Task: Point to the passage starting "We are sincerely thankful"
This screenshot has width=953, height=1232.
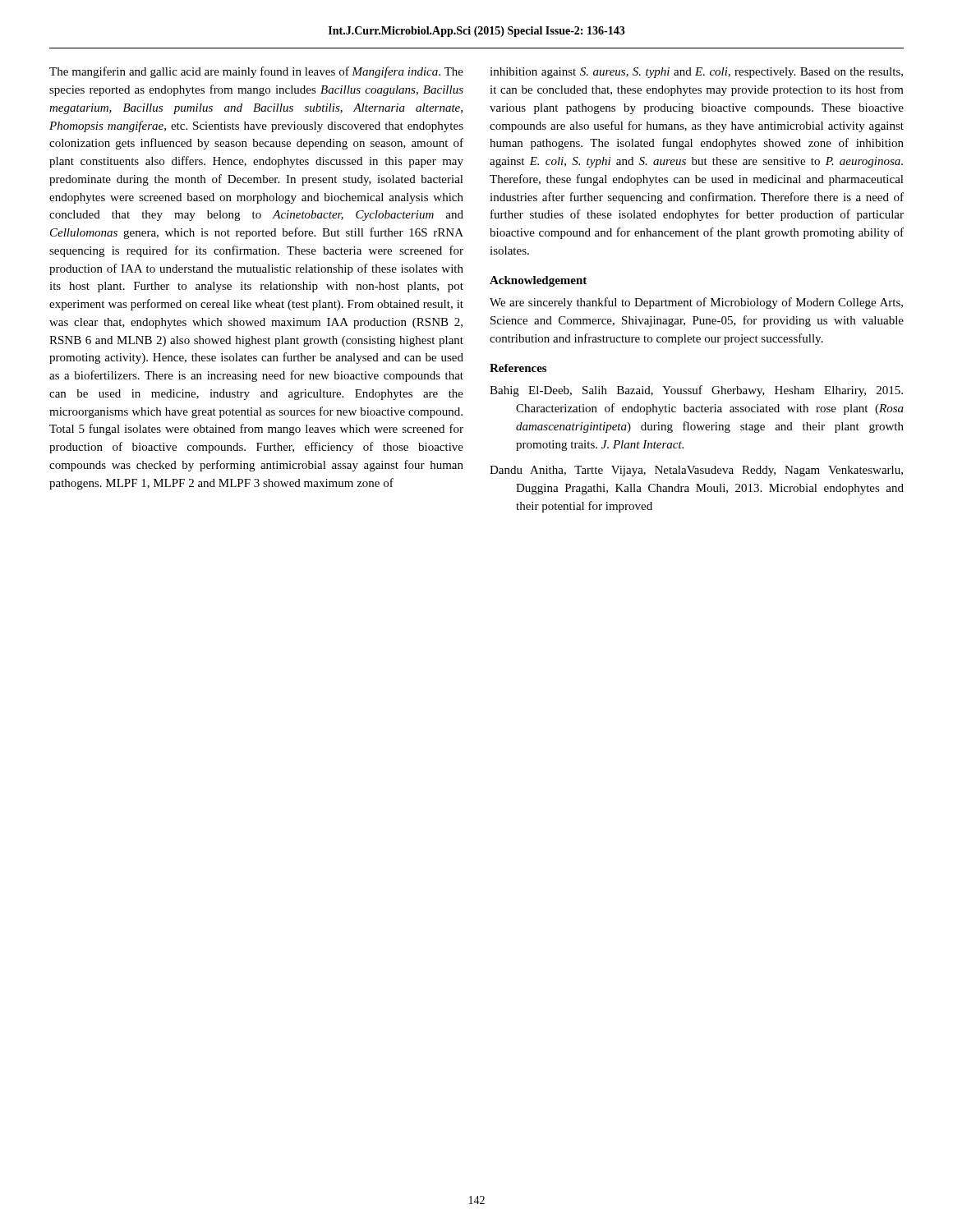Action: pyautogui.click(x=697, y=321)
